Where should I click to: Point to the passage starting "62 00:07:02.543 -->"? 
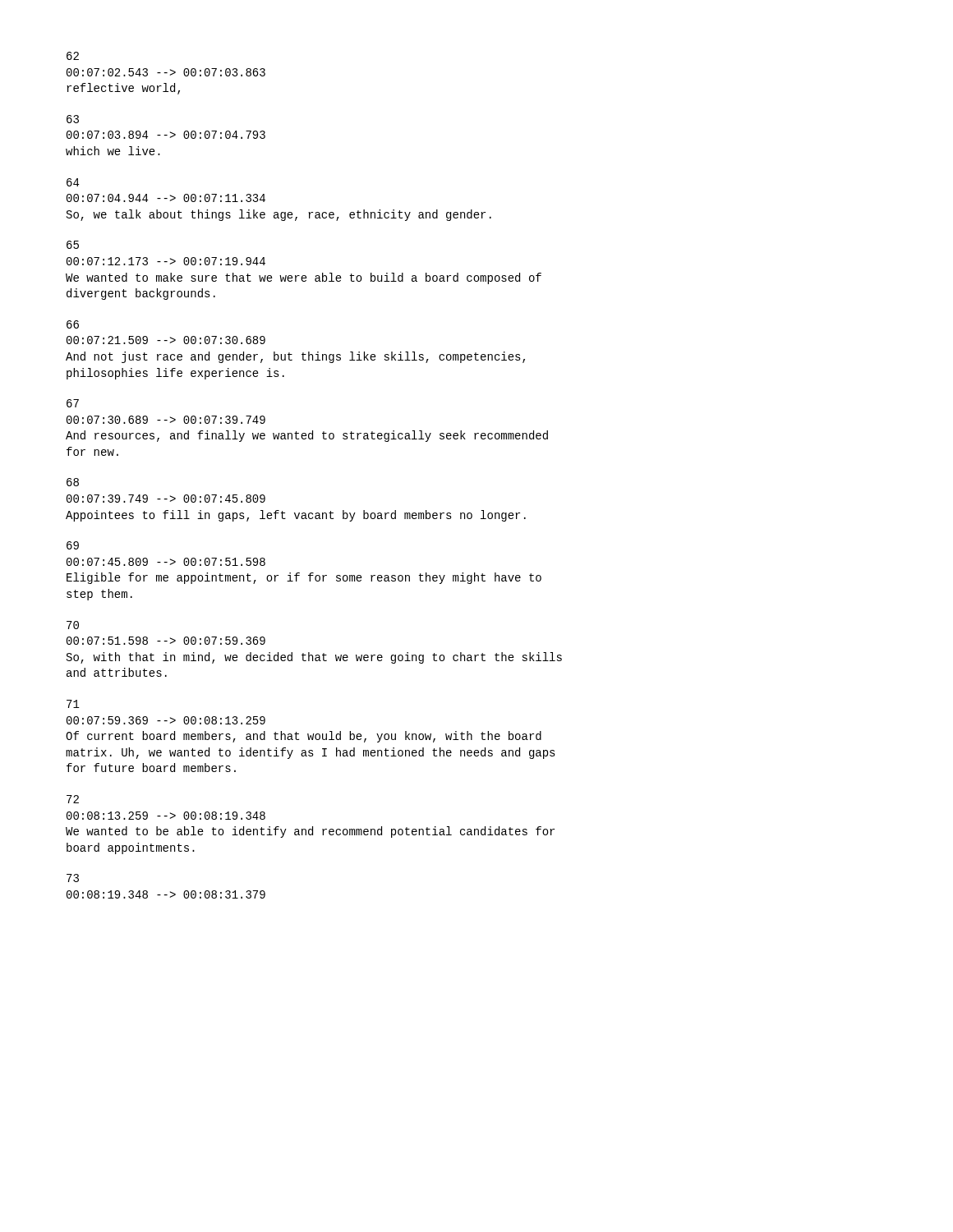[x=73, y=56]
